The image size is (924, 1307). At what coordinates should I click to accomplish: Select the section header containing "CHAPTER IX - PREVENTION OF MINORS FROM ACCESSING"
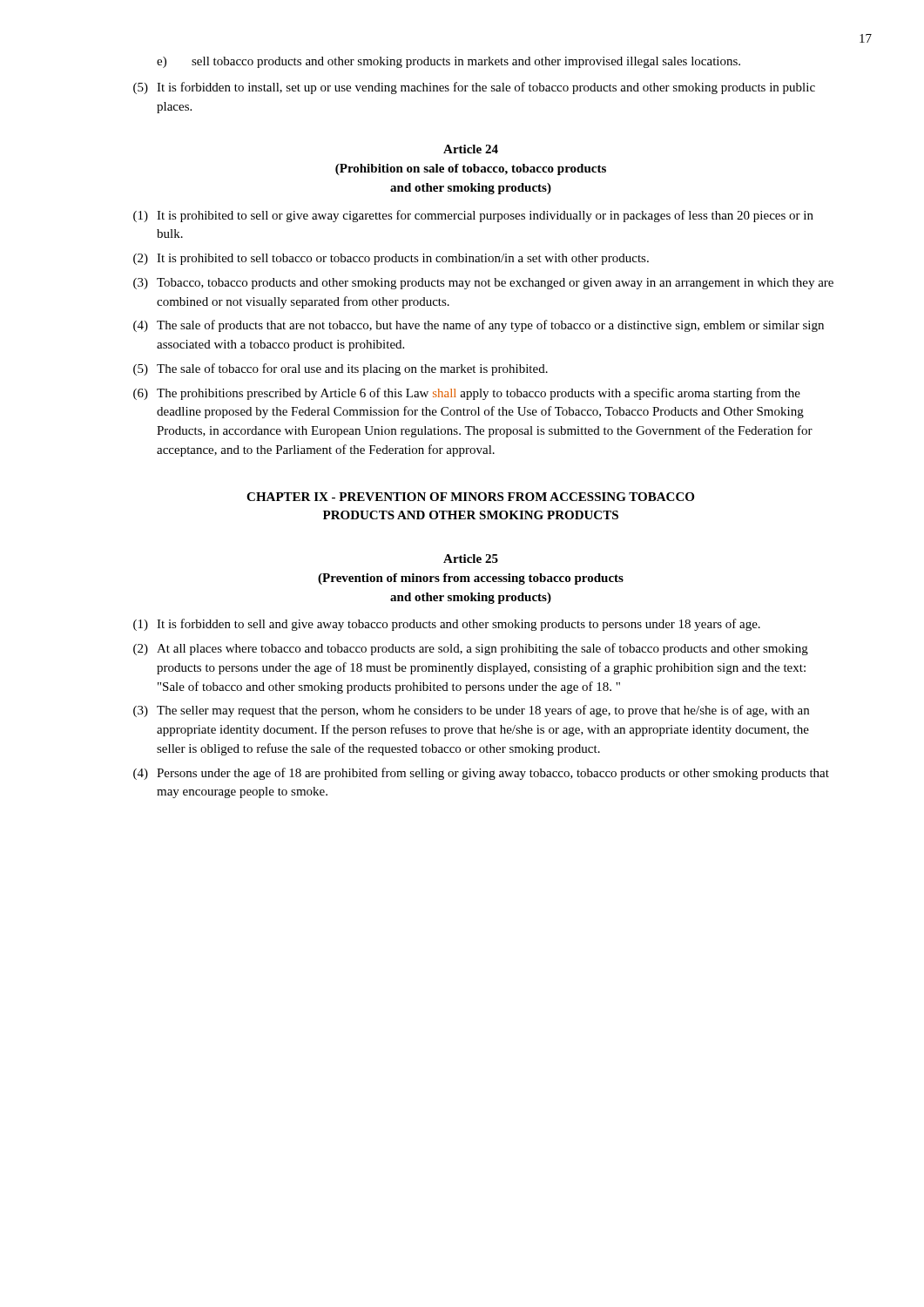pos(471,506)
